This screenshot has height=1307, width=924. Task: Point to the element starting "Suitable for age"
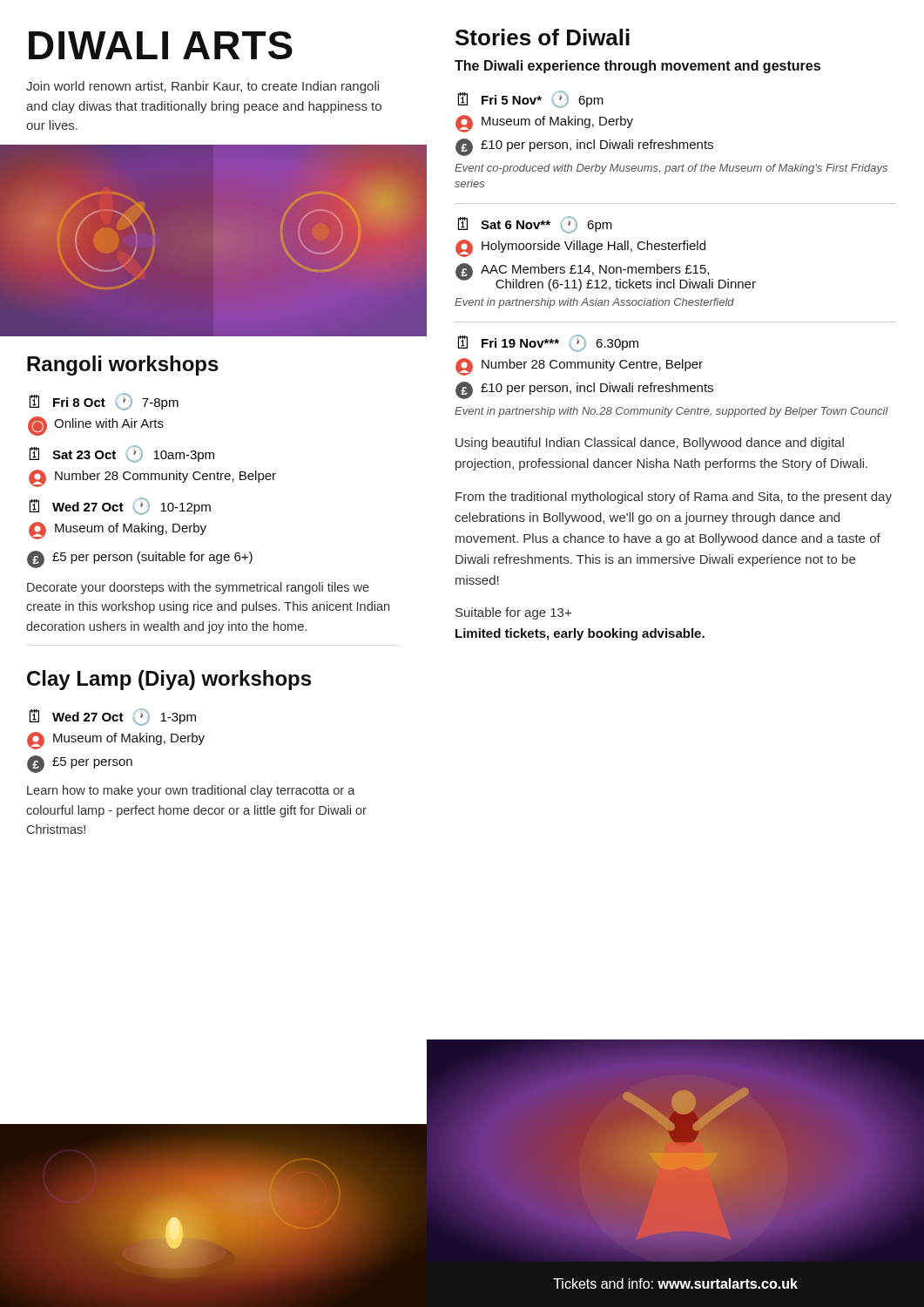pyautogui.click(x=513, y=613)
